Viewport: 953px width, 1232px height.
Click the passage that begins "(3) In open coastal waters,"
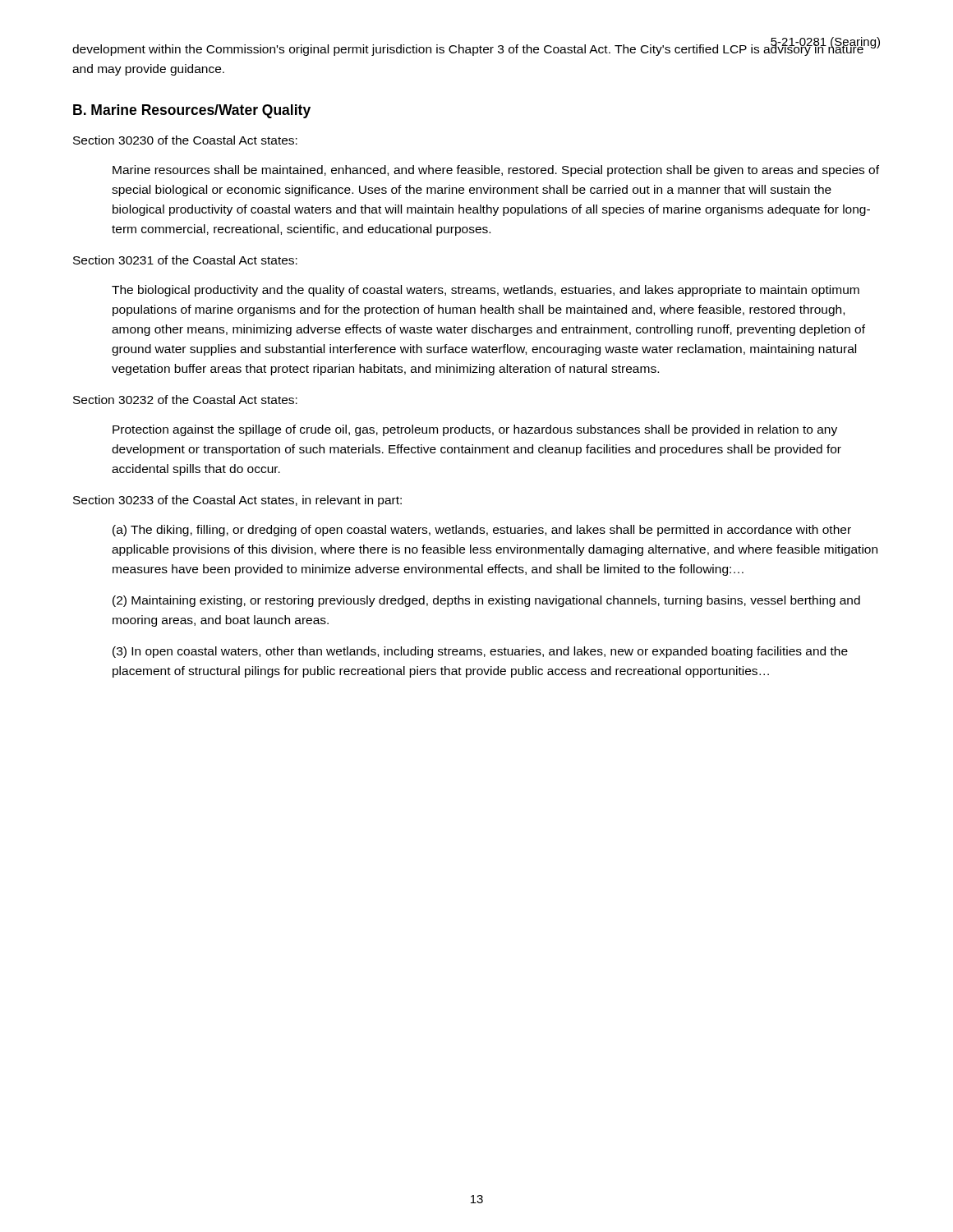click(480, 661)
